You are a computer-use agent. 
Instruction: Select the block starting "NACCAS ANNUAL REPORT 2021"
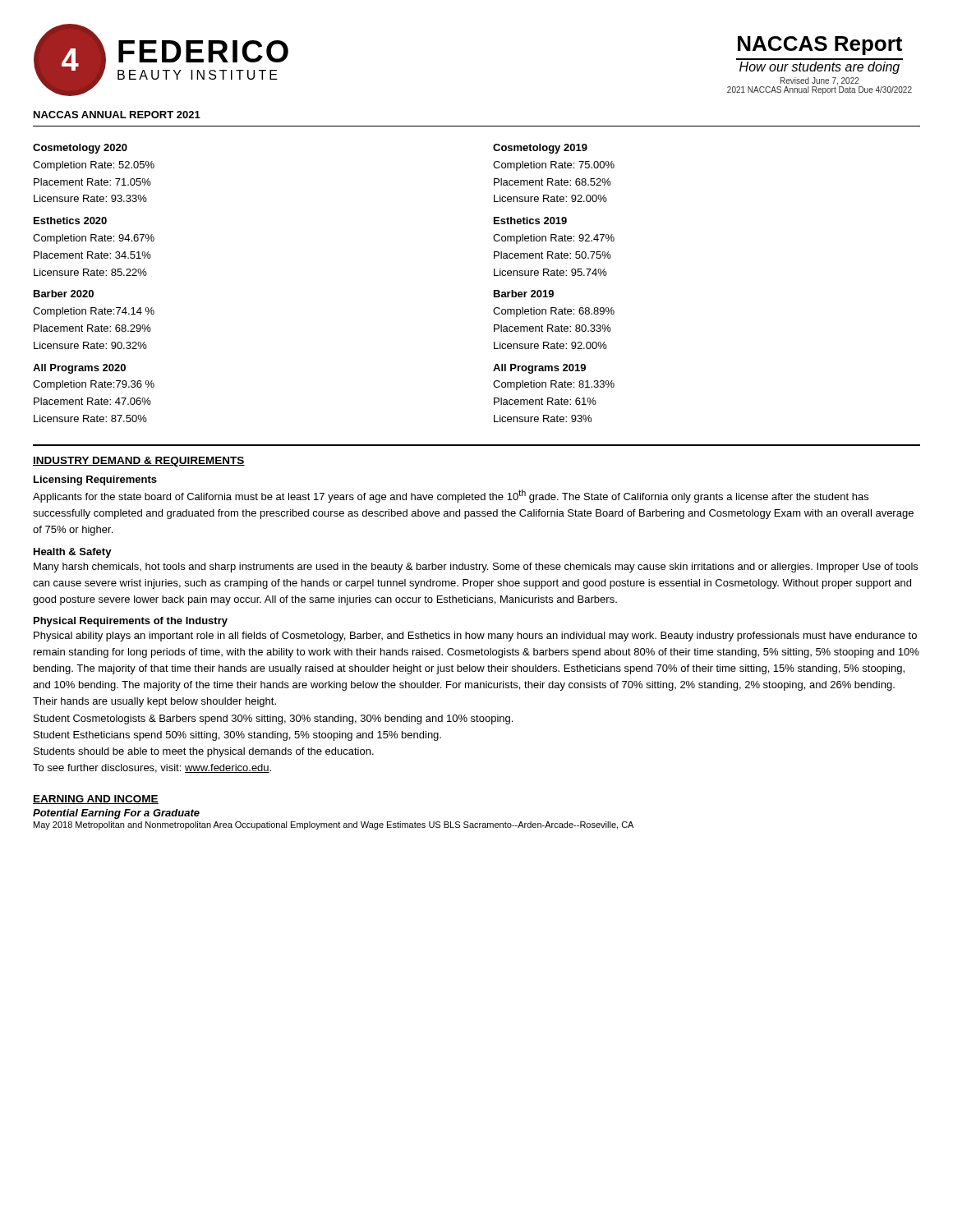[472, 115]
